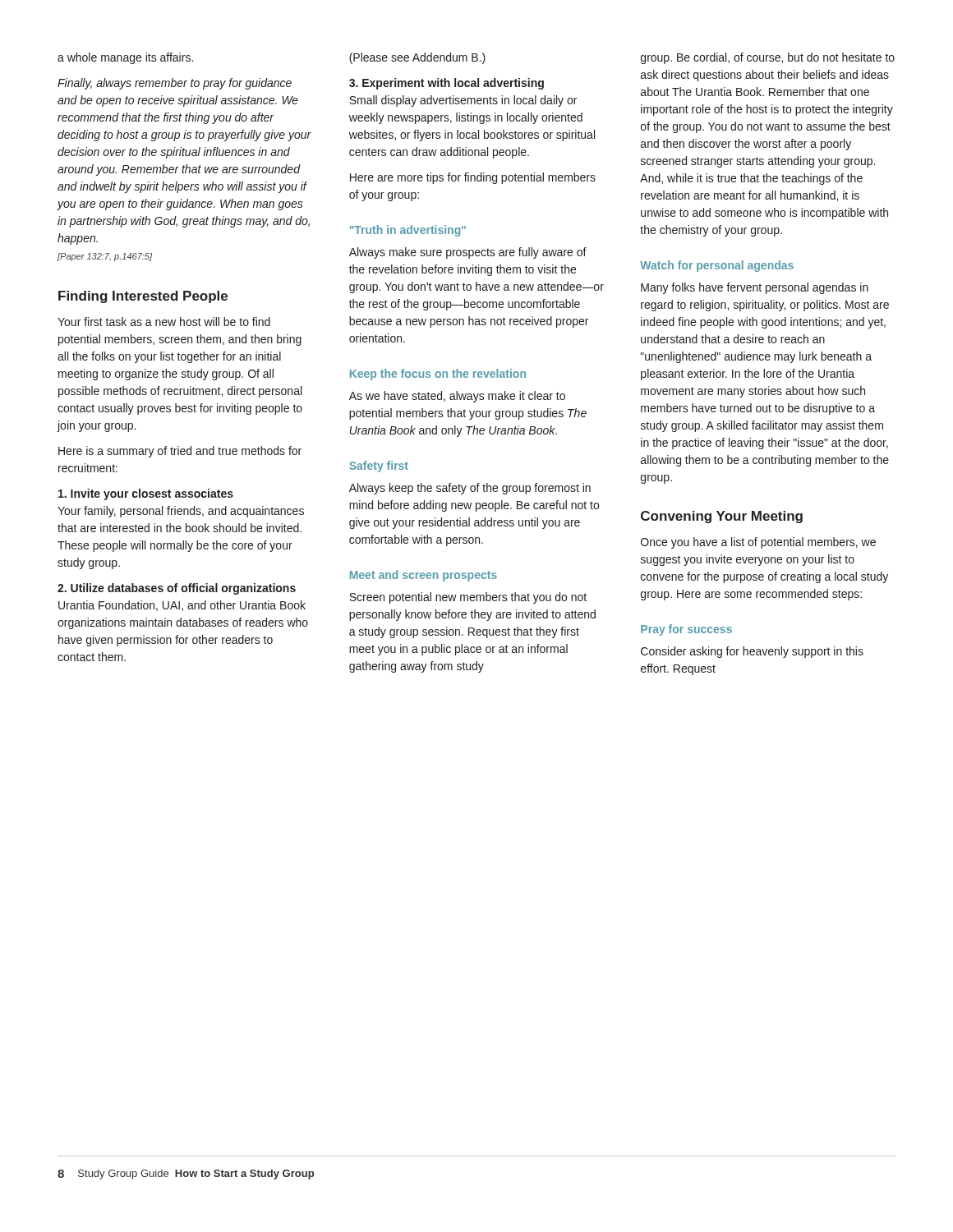The image size is (953, 1232).
Task: Find the text block starting "Always keep the safety of"
Action: (x=476, y=514)
